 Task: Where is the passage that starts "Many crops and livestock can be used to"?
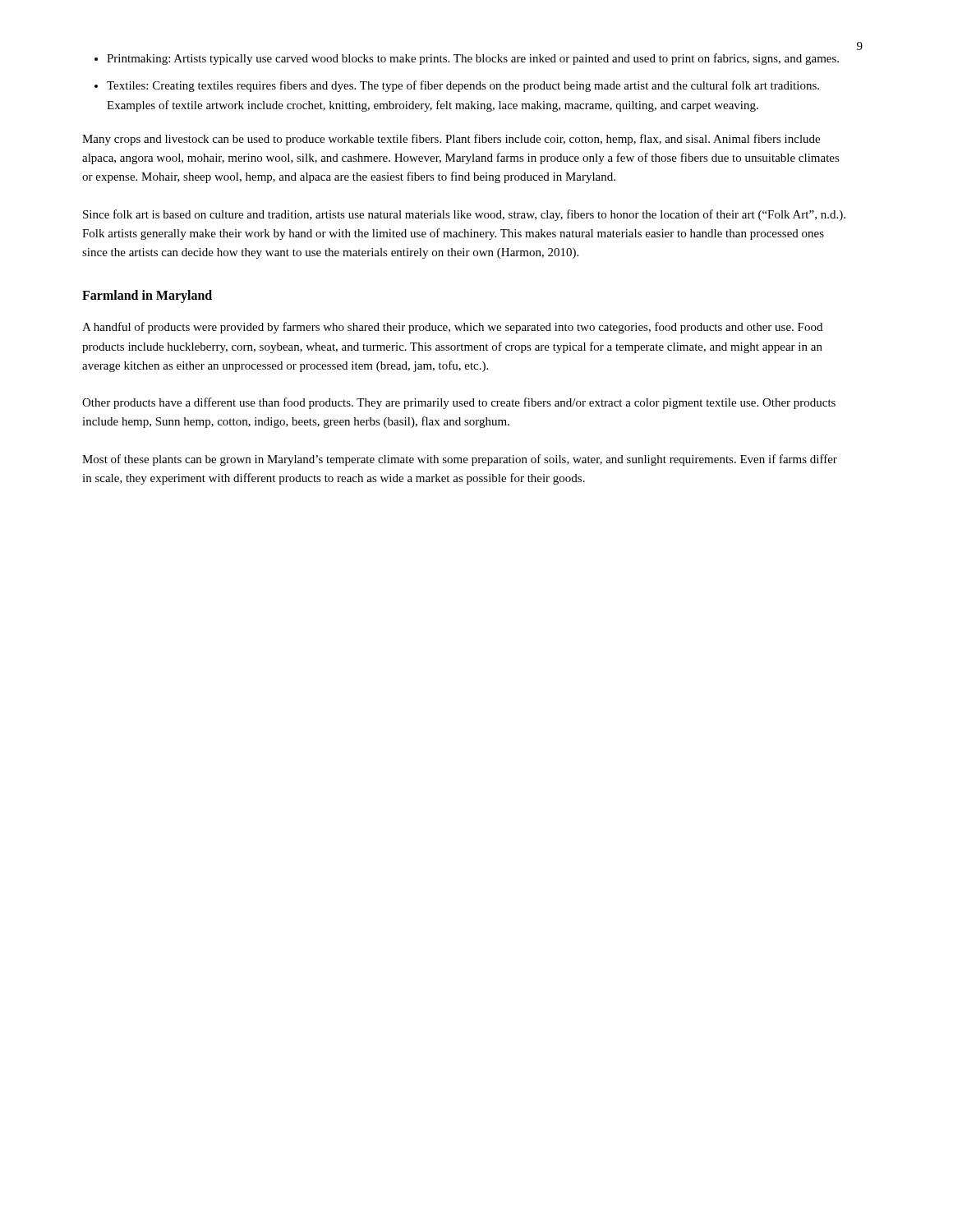point(461,158)
